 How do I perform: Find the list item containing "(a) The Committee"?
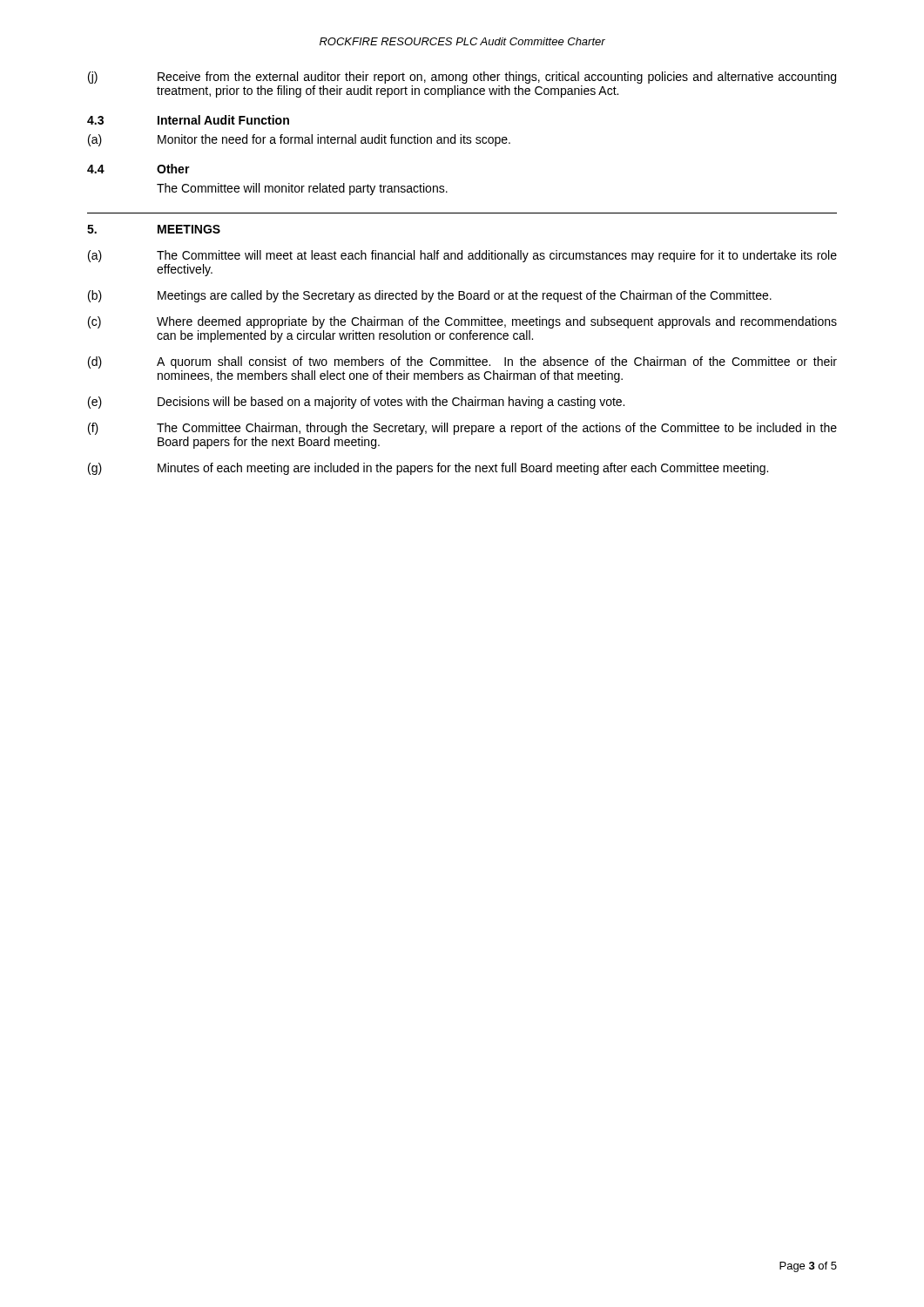462,262
